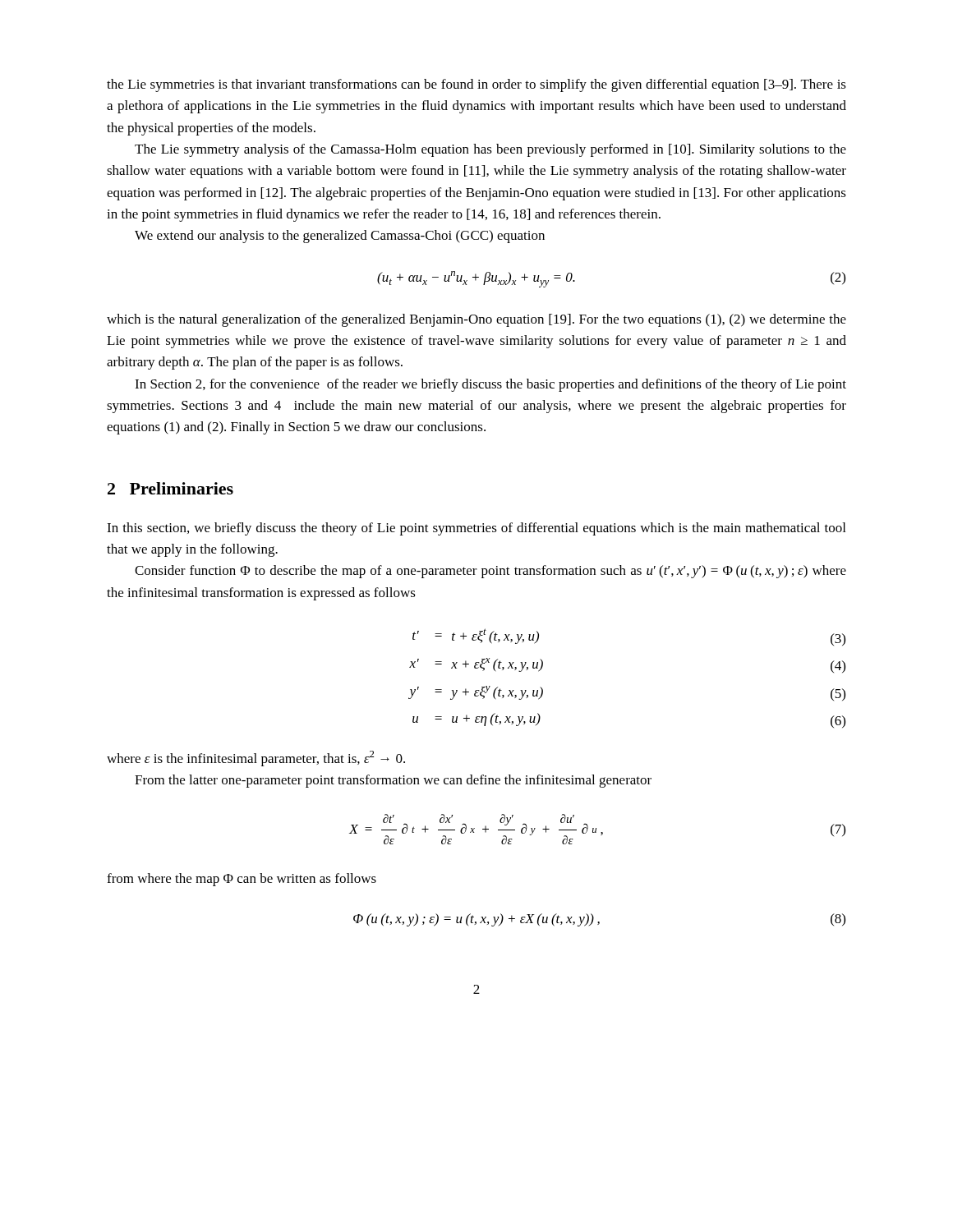Locate the passage starting "Φ (u (t, x, y) ;"
The image size is (953, 1232).
pos(476,919)
